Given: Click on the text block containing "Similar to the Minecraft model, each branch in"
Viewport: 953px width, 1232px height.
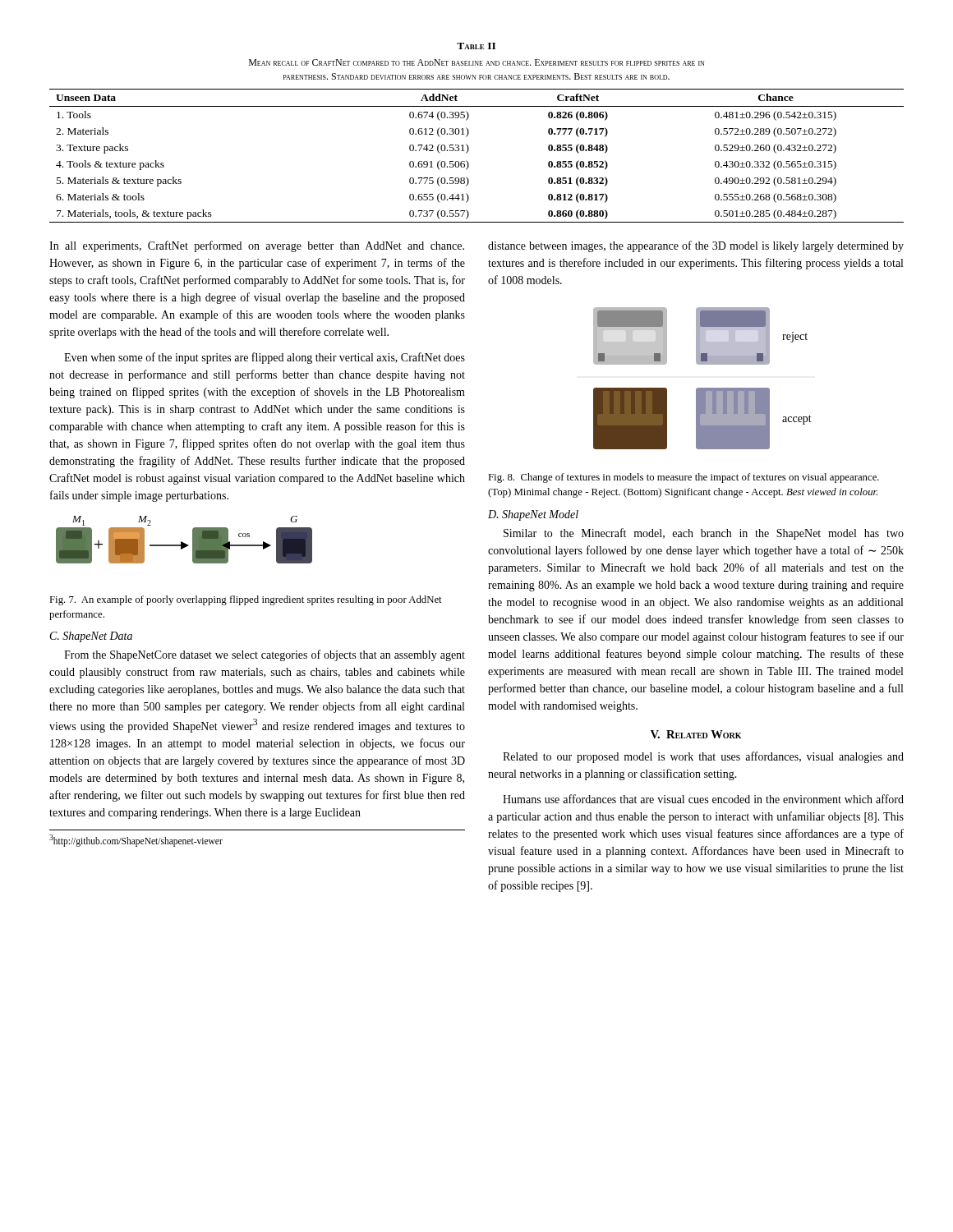Looking at the screenshot, I should [x=696, y=619].
